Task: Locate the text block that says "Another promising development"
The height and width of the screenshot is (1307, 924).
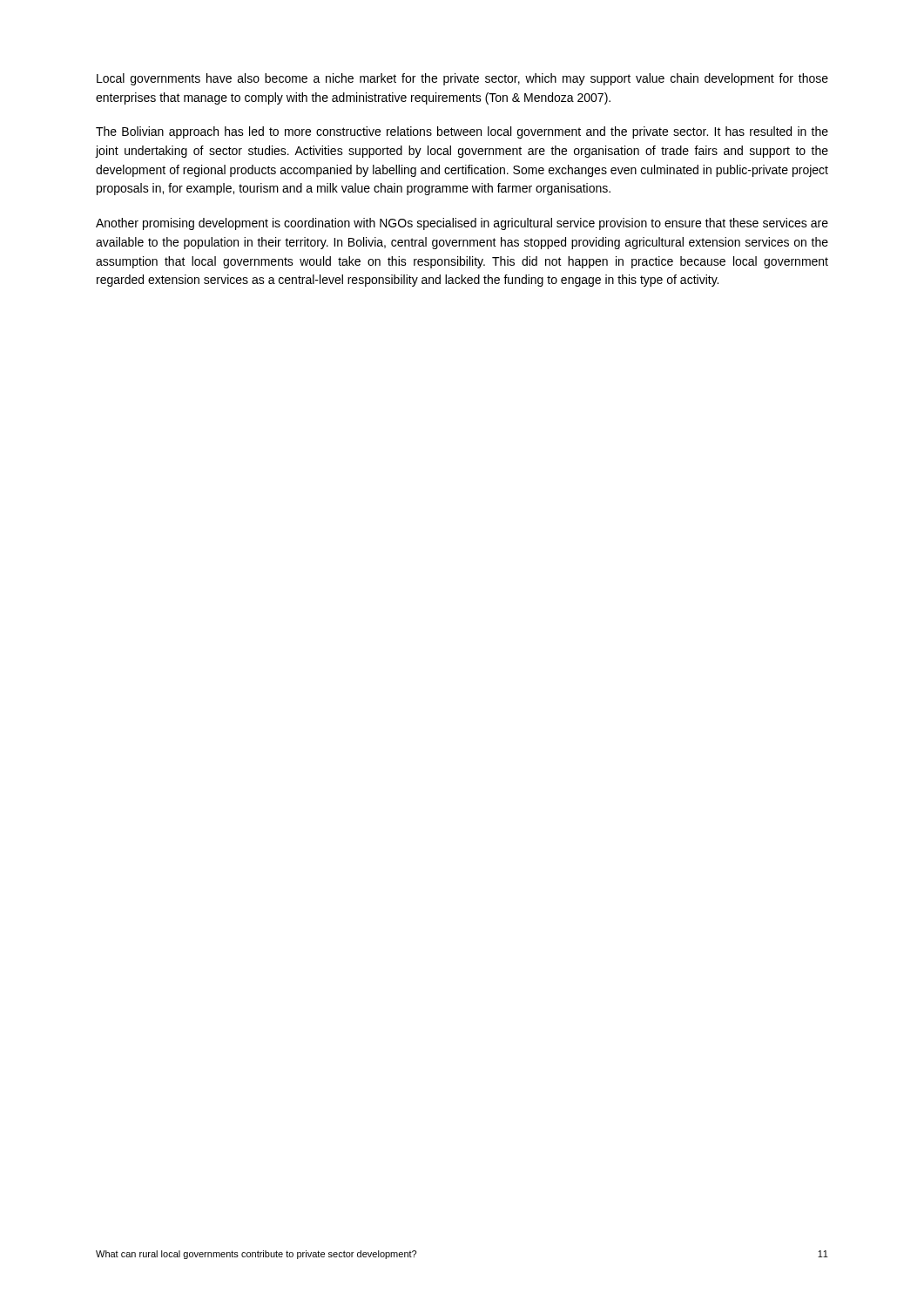Action: (x=462, y=252)
